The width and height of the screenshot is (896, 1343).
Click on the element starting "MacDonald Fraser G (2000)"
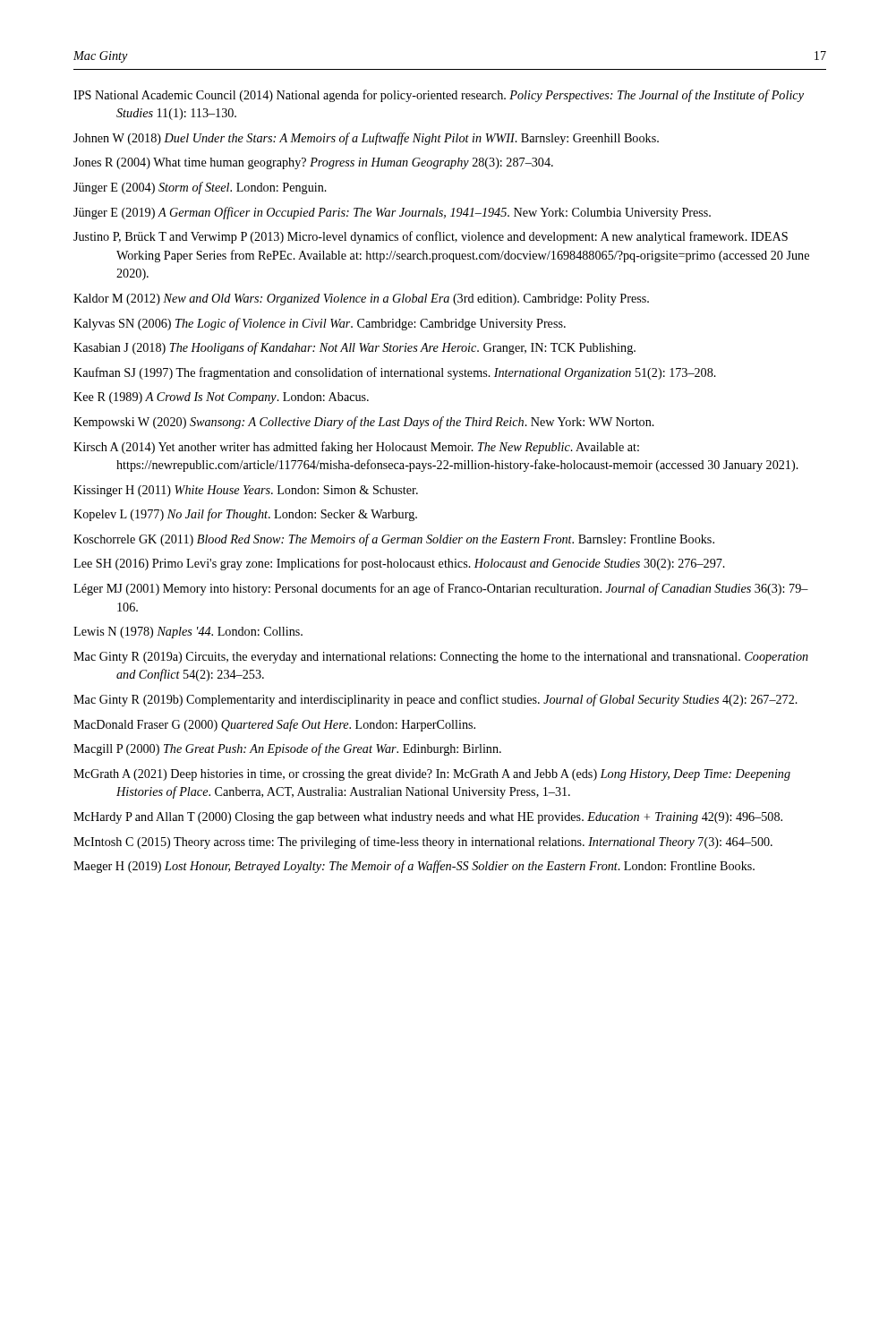pyautogui.click(x=275, y=724)
